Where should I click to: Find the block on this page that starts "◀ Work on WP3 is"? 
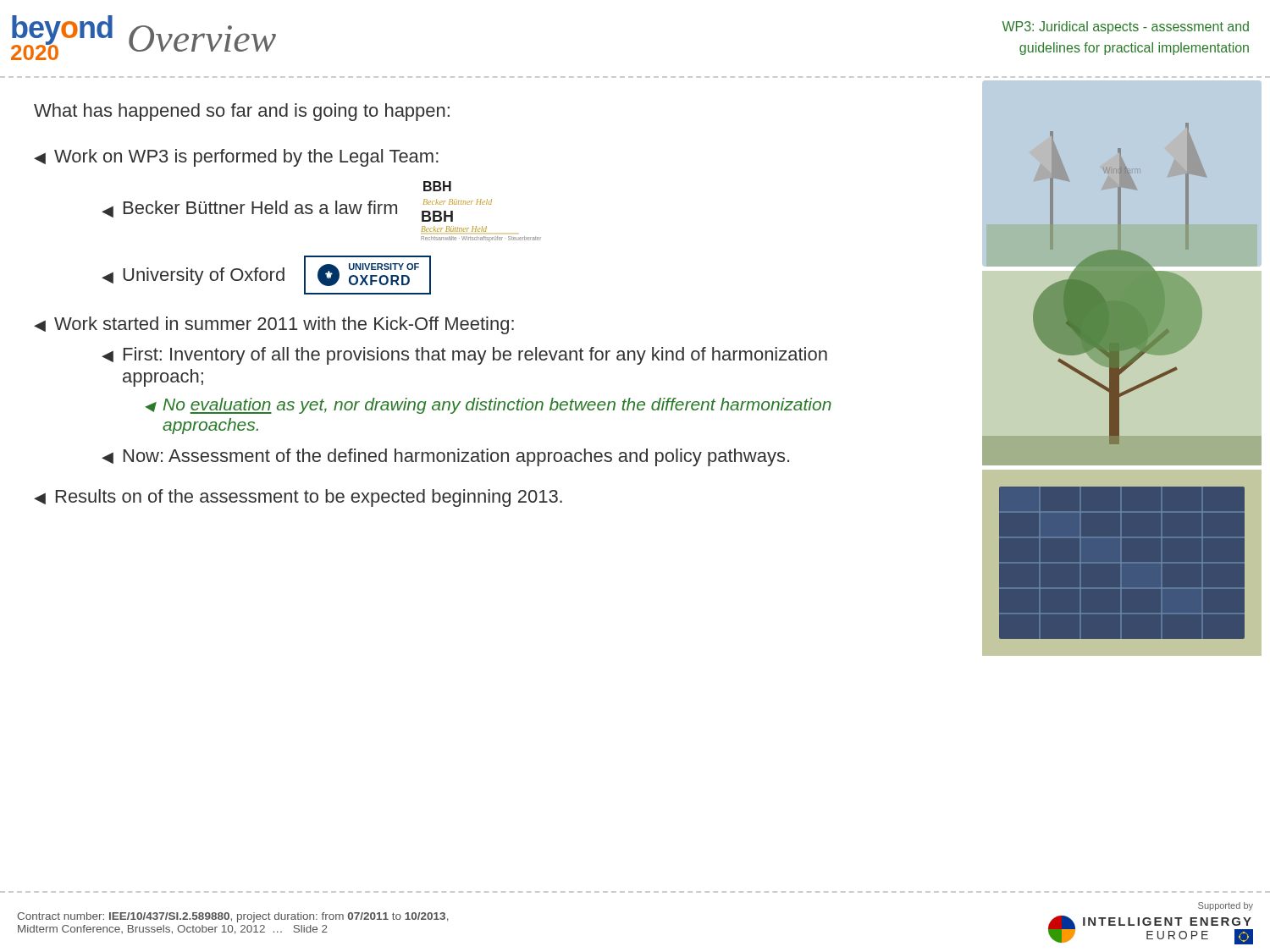click(237, 157)
